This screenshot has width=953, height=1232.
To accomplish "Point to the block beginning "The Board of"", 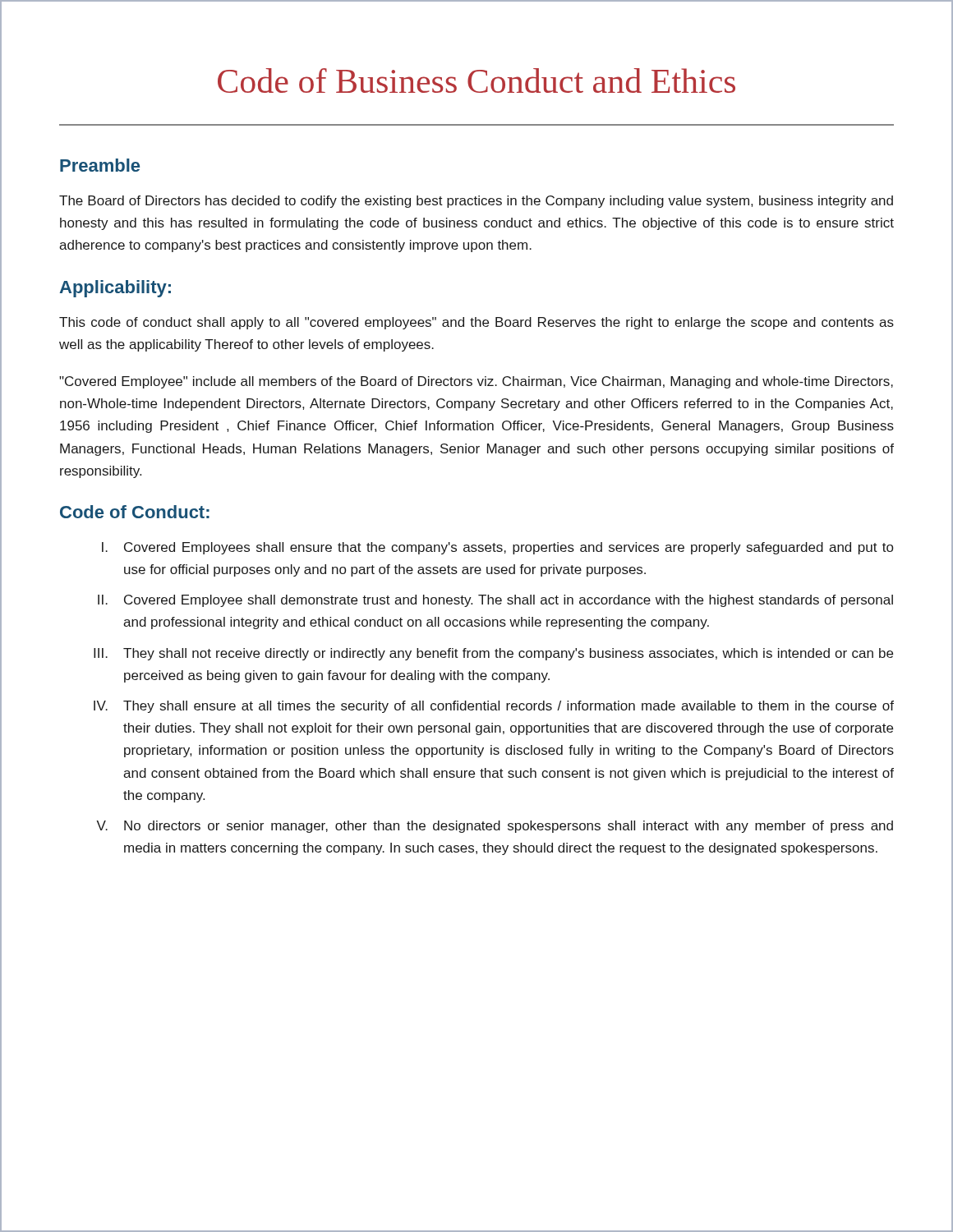I will click(476, 223).
